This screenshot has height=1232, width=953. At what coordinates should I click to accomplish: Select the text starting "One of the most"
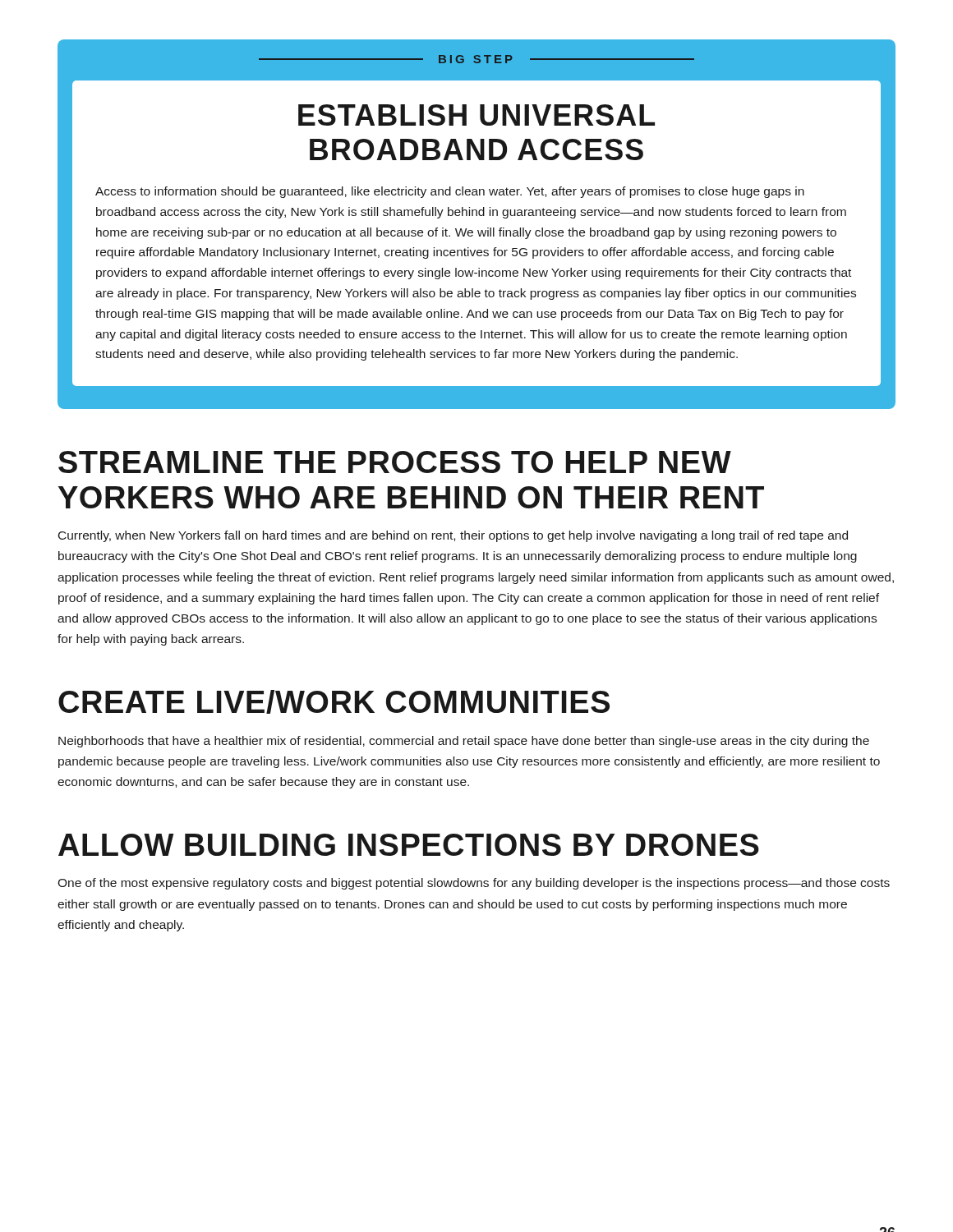pyautogui.click(x=476, y=904)
